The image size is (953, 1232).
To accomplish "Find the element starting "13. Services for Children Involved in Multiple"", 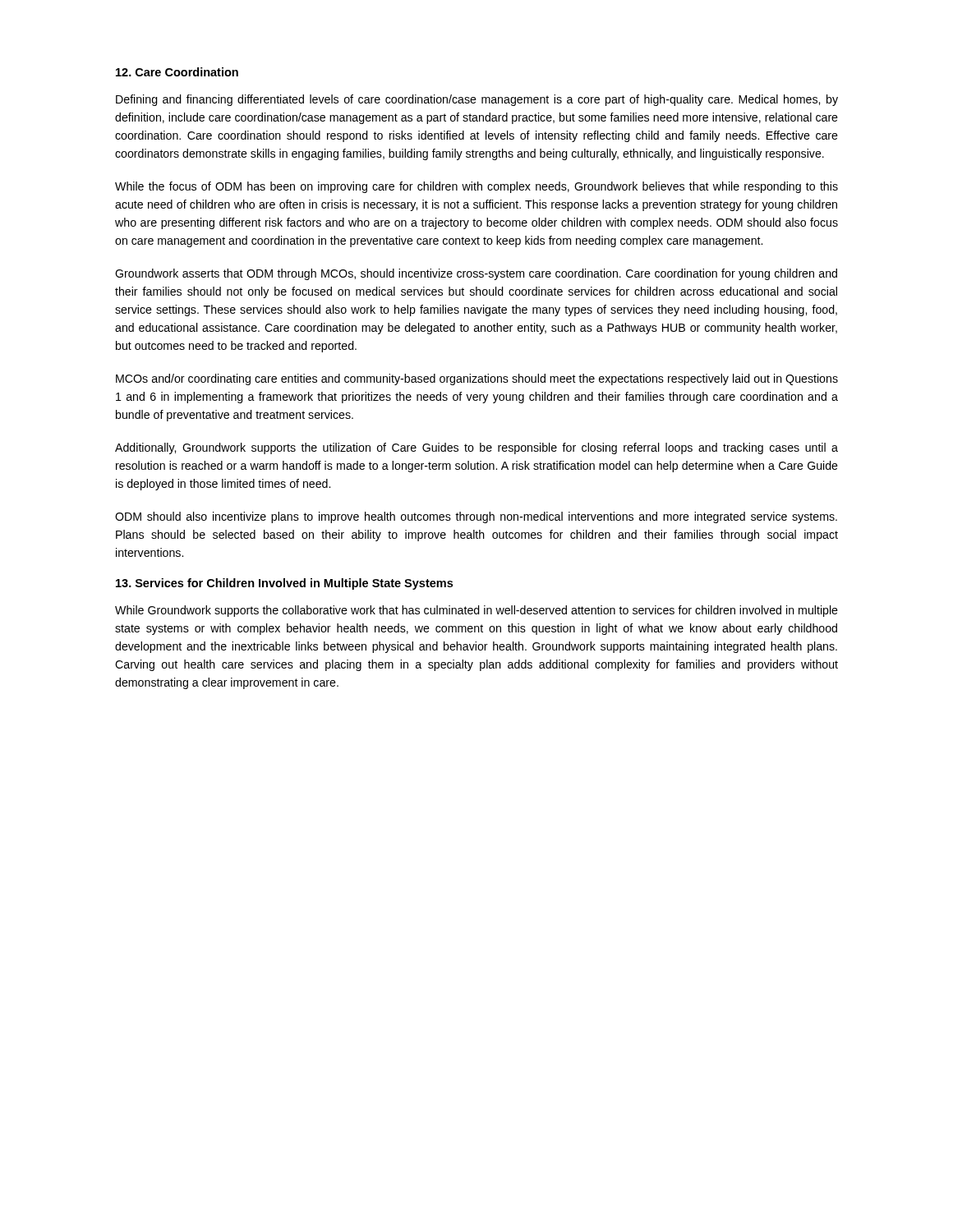I will pos(284,583).
